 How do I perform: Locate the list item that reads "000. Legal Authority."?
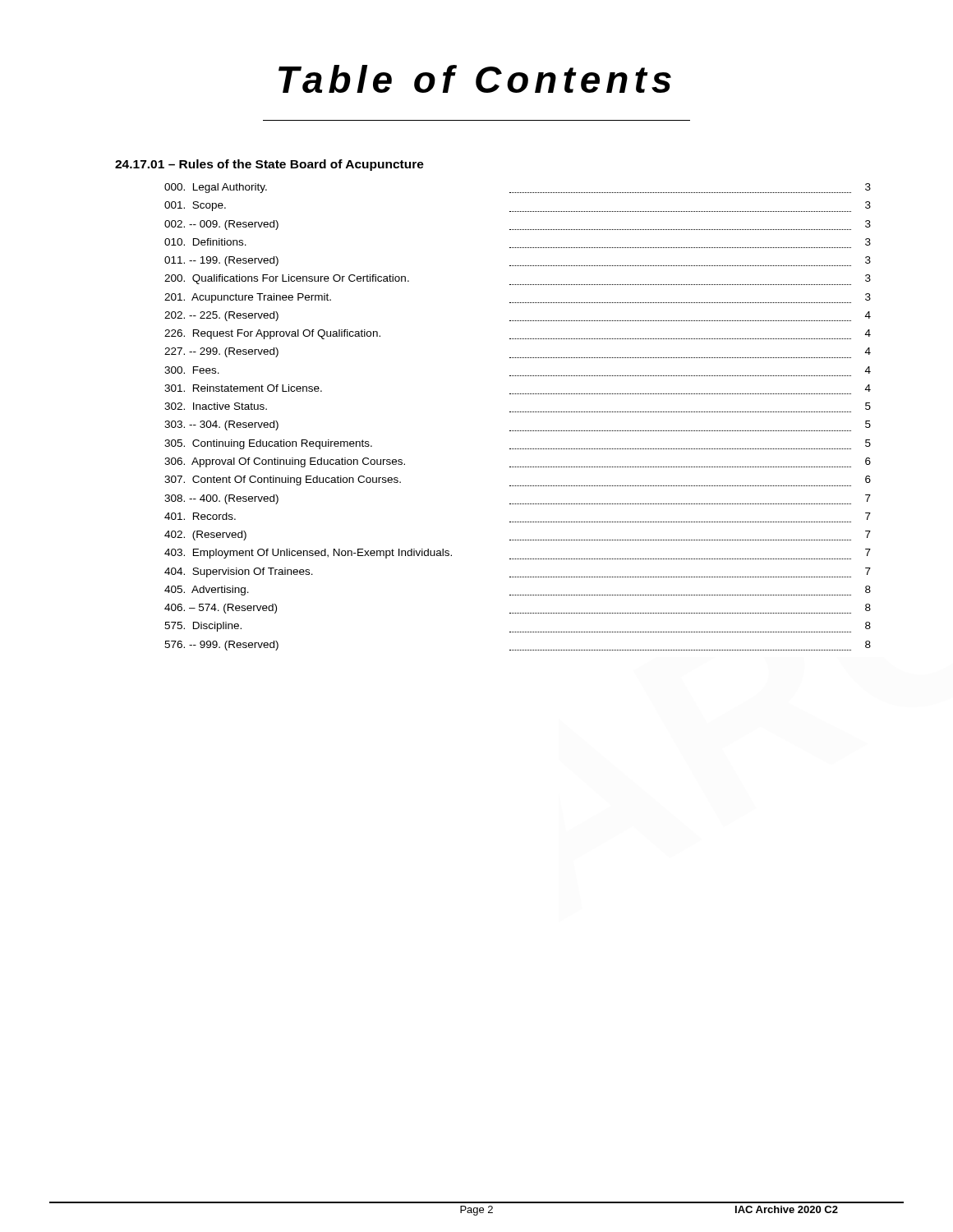pyautogui.click(x=518, y=187)
